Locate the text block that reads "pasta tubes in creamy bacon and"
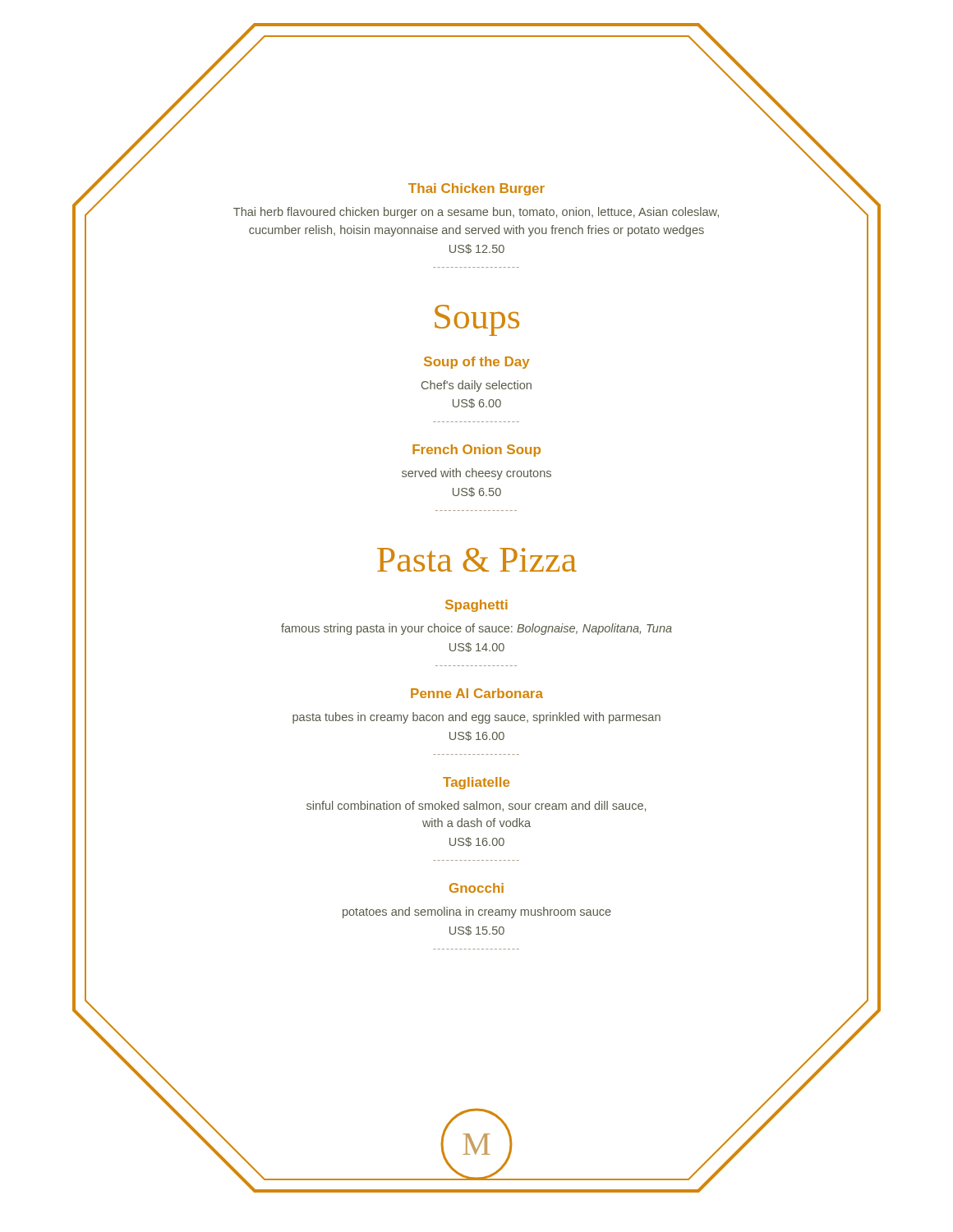Viewport: 953px width, 1232px height. click(476, 734)
